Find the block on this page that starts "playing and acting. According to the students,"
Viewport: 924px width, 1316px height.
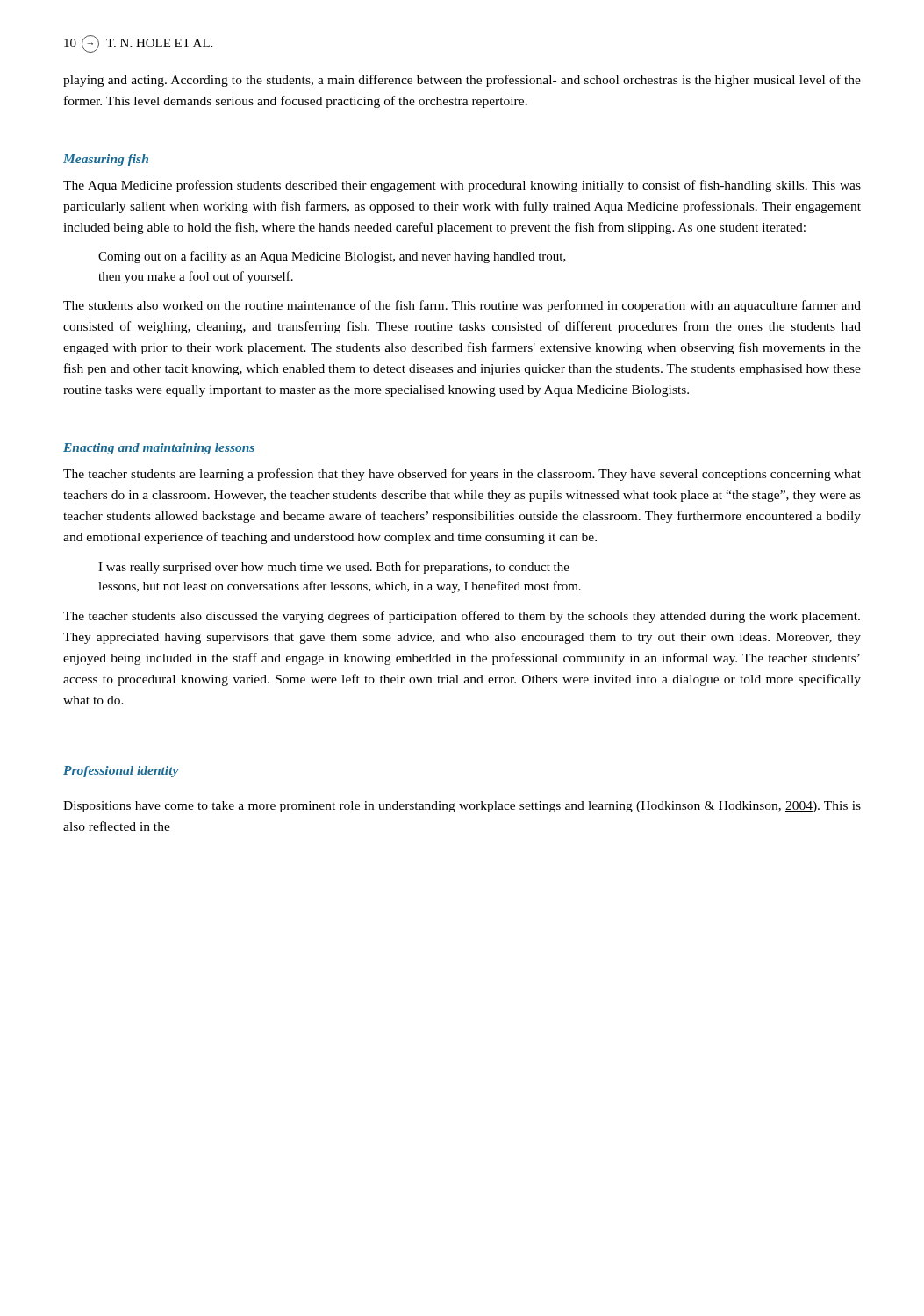click(x=462, y=90)
